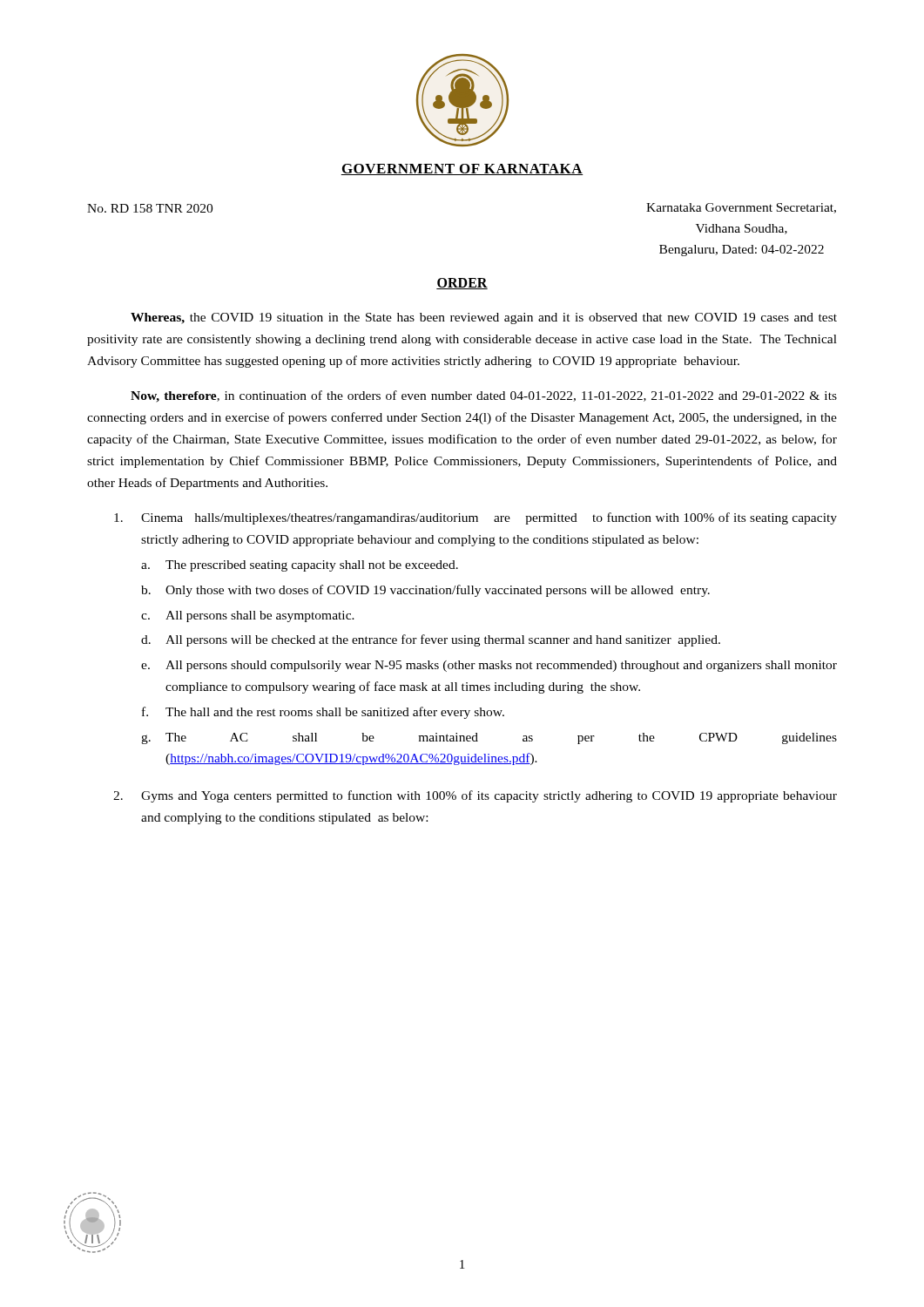Locate the block starting "c. All persons shall be asymptomatic."
This screenshot has width=924, height=1307.
pyautogui.click(x=248, y=616)
